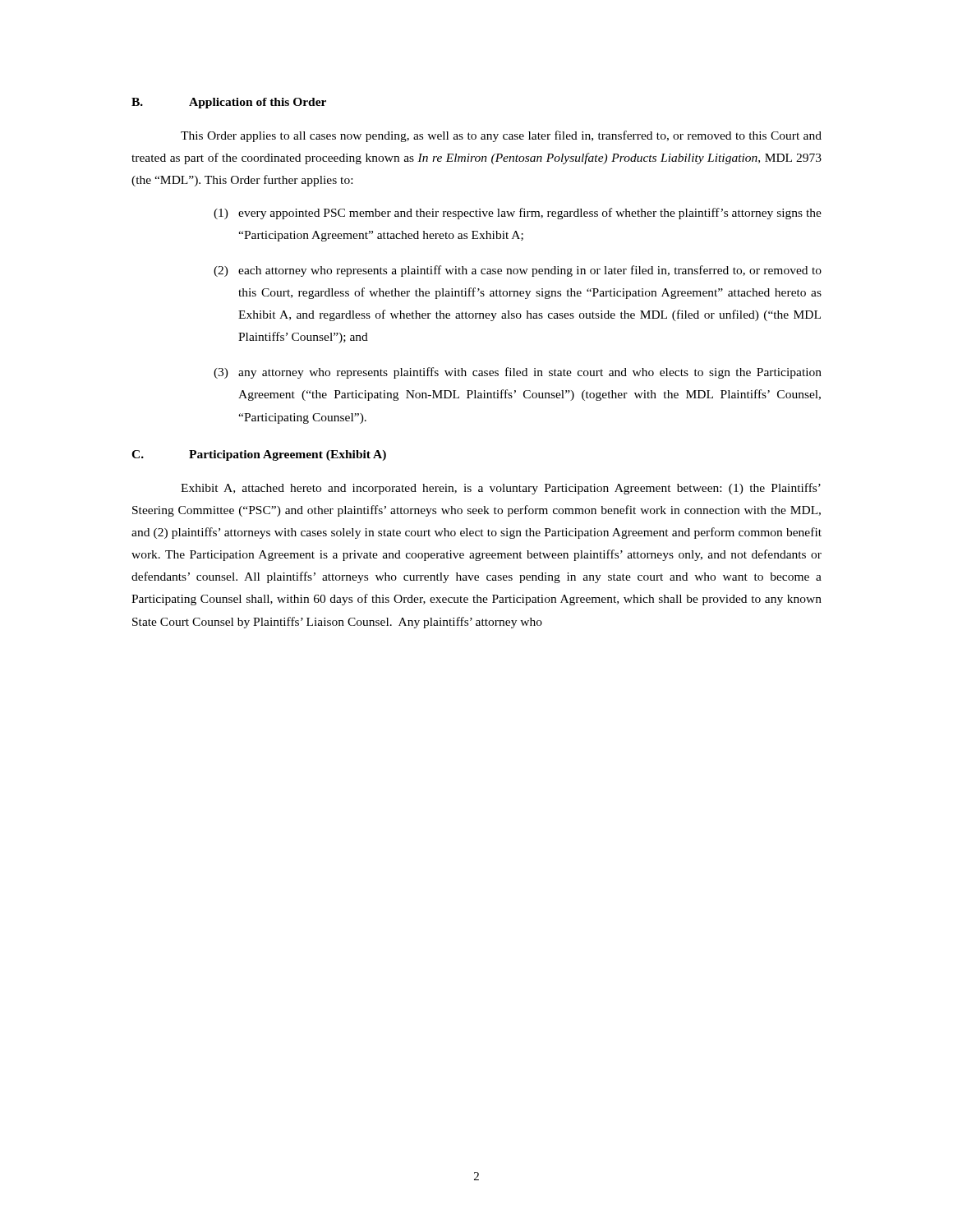Click on the passage starting "(3) any attorney"

509,394
